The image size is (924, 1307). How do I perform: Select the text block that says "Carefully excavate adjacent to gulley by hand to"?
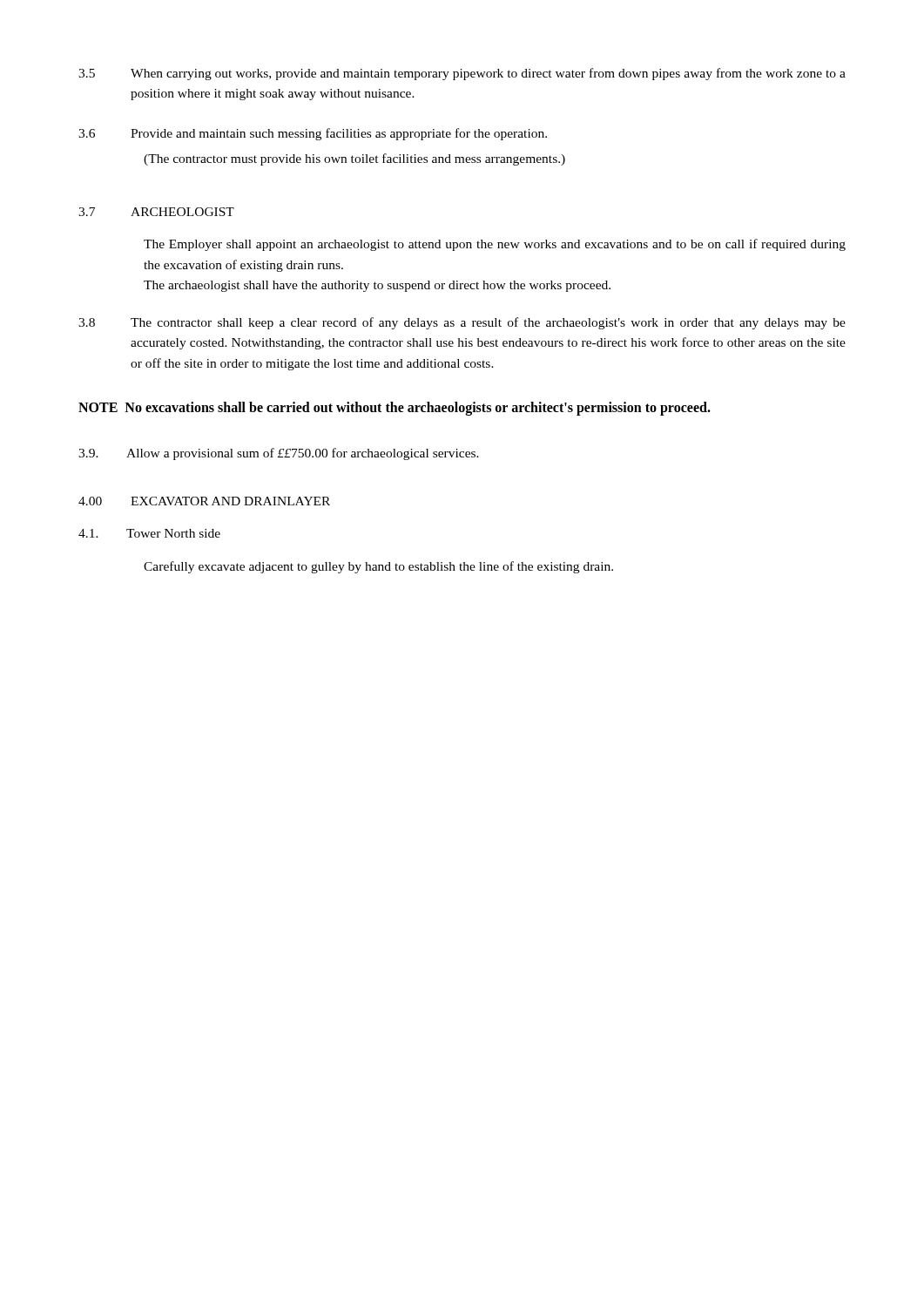point(379,565)
